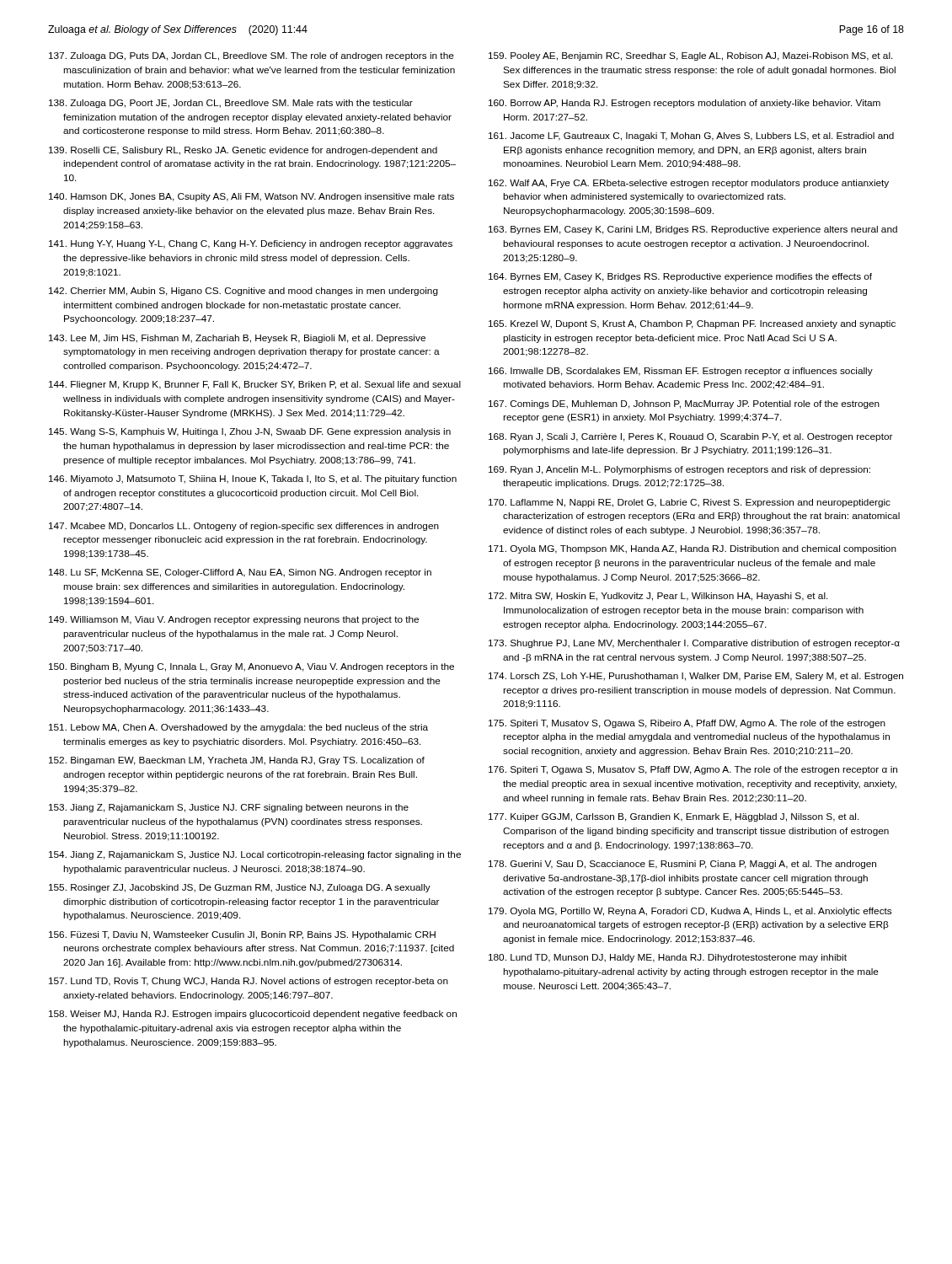The height and width of the screenshot is (1264, 952).
Task: Find the text block starting "169. Ryan J, Ancelin"
Action: 679,476
